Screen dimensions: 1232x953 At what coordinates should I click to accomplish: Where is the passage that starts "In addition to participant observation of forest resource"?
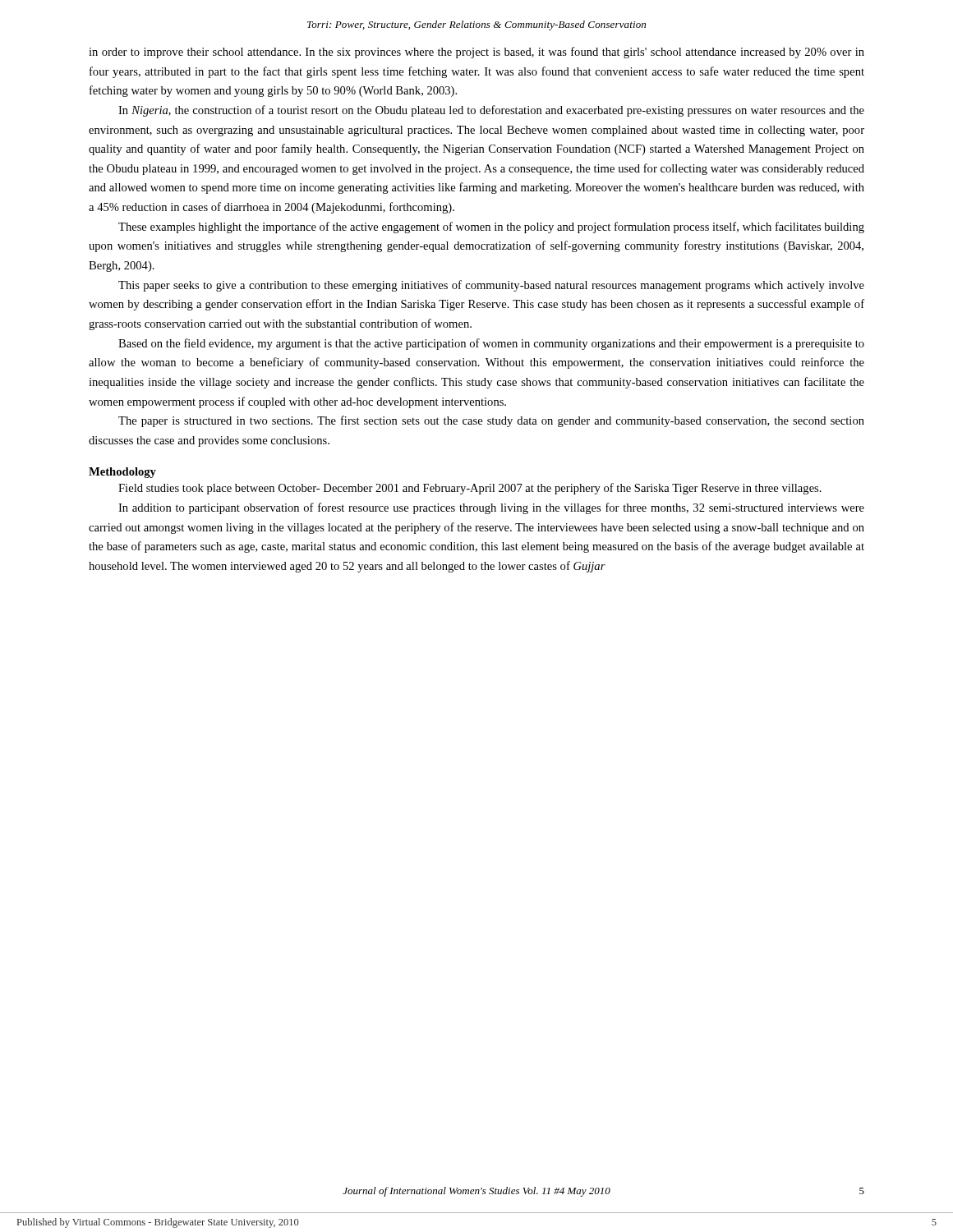[476, 537]
